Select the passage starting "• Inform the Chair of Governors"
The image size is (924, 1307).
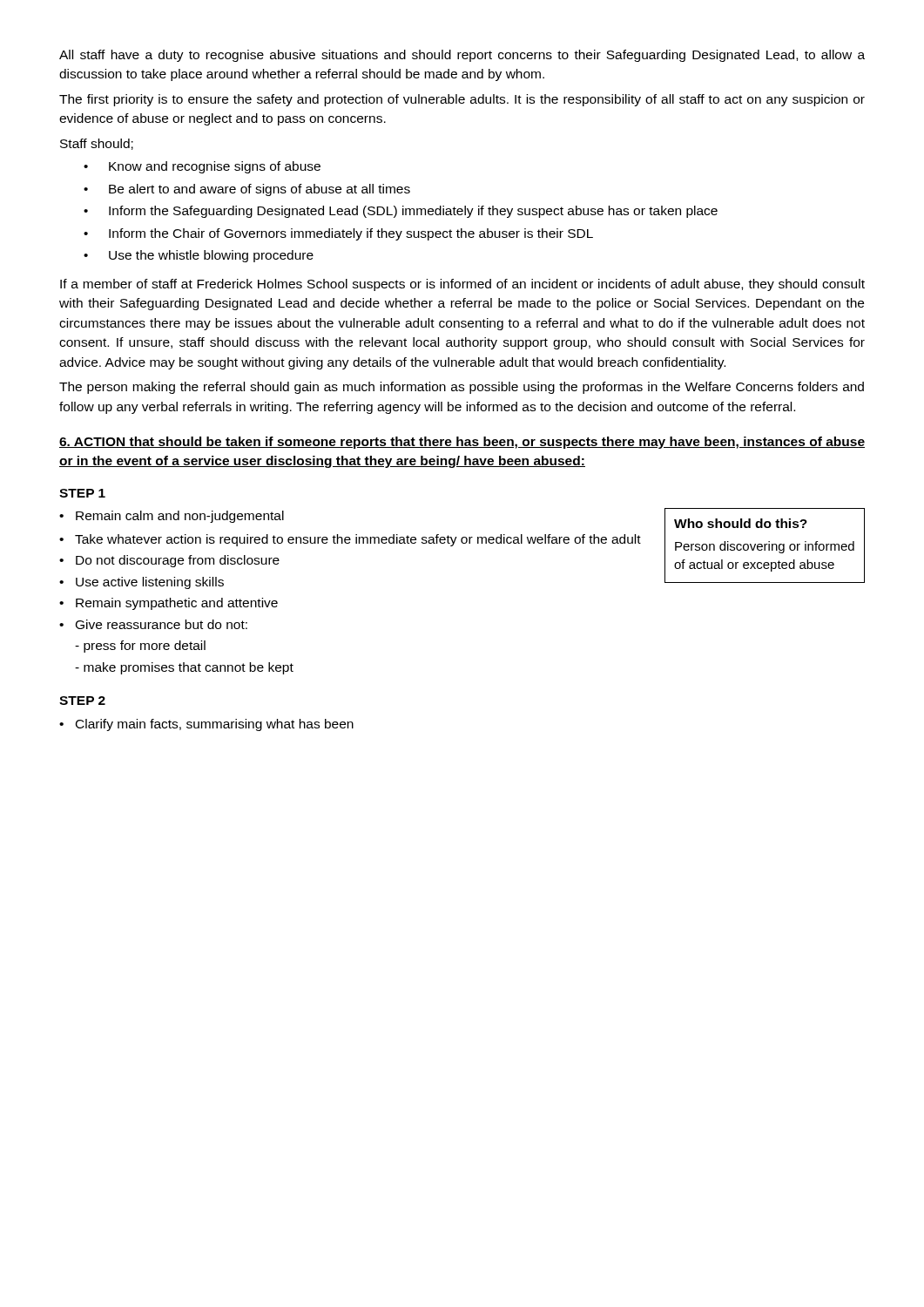[474, 233]
